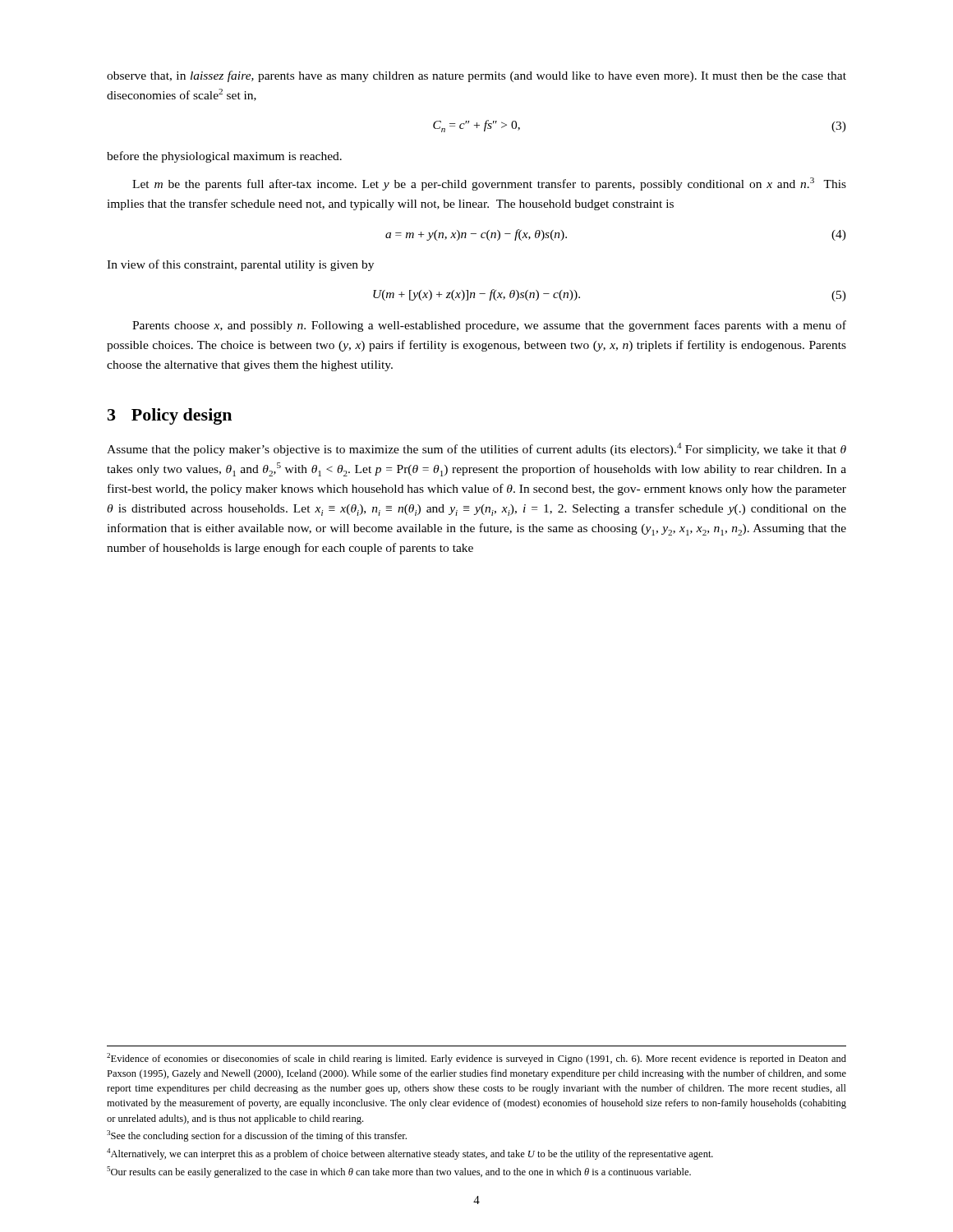
Task: Locate the text block starting "4Alternatively, we can interpret"
Action: 410,1153
